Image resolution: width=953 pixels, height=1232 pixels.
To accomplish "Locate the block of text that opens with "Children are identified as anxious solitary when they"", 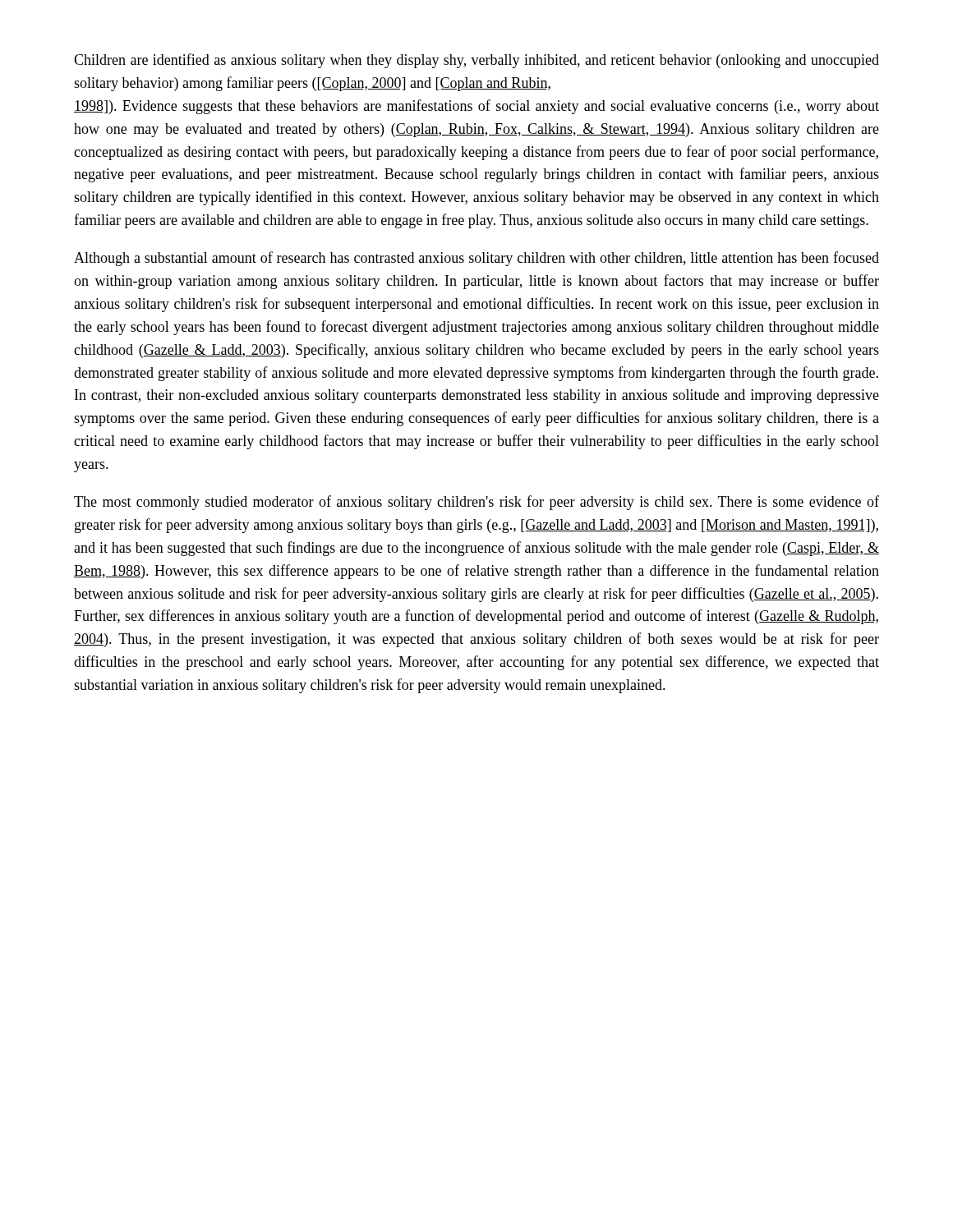I will (x=476, y=141).
